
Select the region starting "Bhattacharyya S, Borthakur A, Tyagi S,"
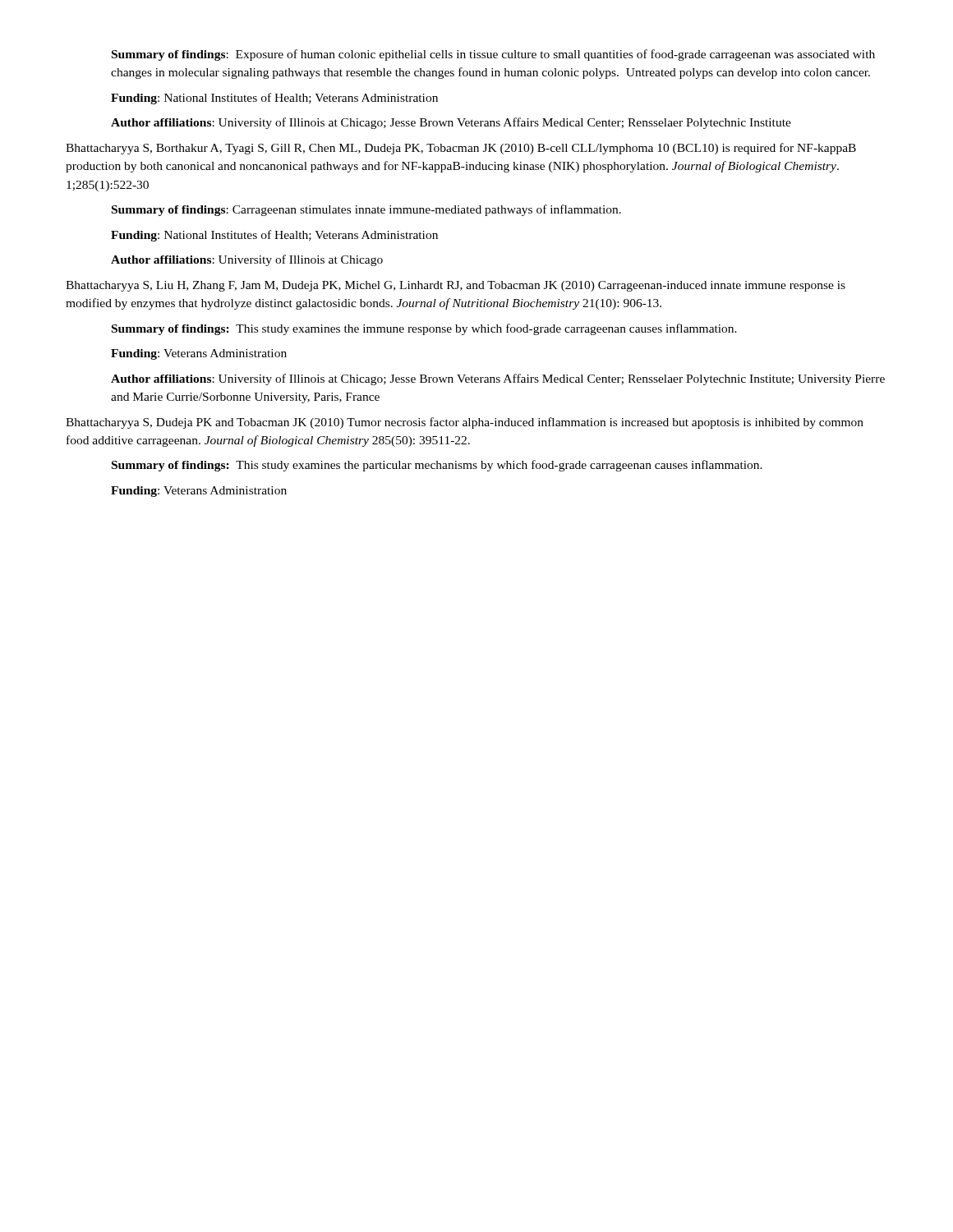[476, 166]
